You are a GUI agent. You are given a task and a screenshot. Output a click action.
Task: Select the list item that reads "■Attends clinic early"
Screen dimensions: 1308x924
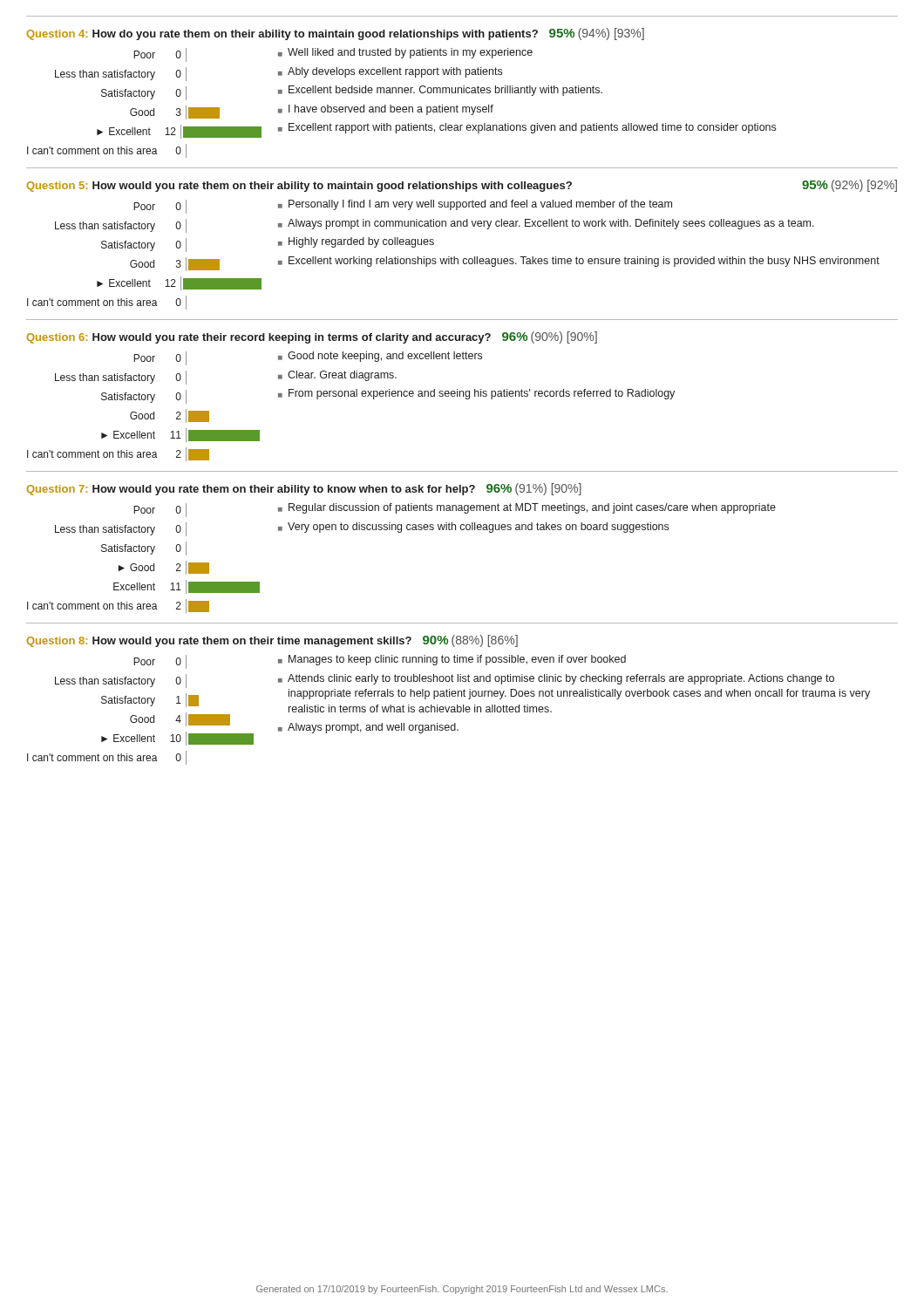pyautogui.click(x=588, y=694)
